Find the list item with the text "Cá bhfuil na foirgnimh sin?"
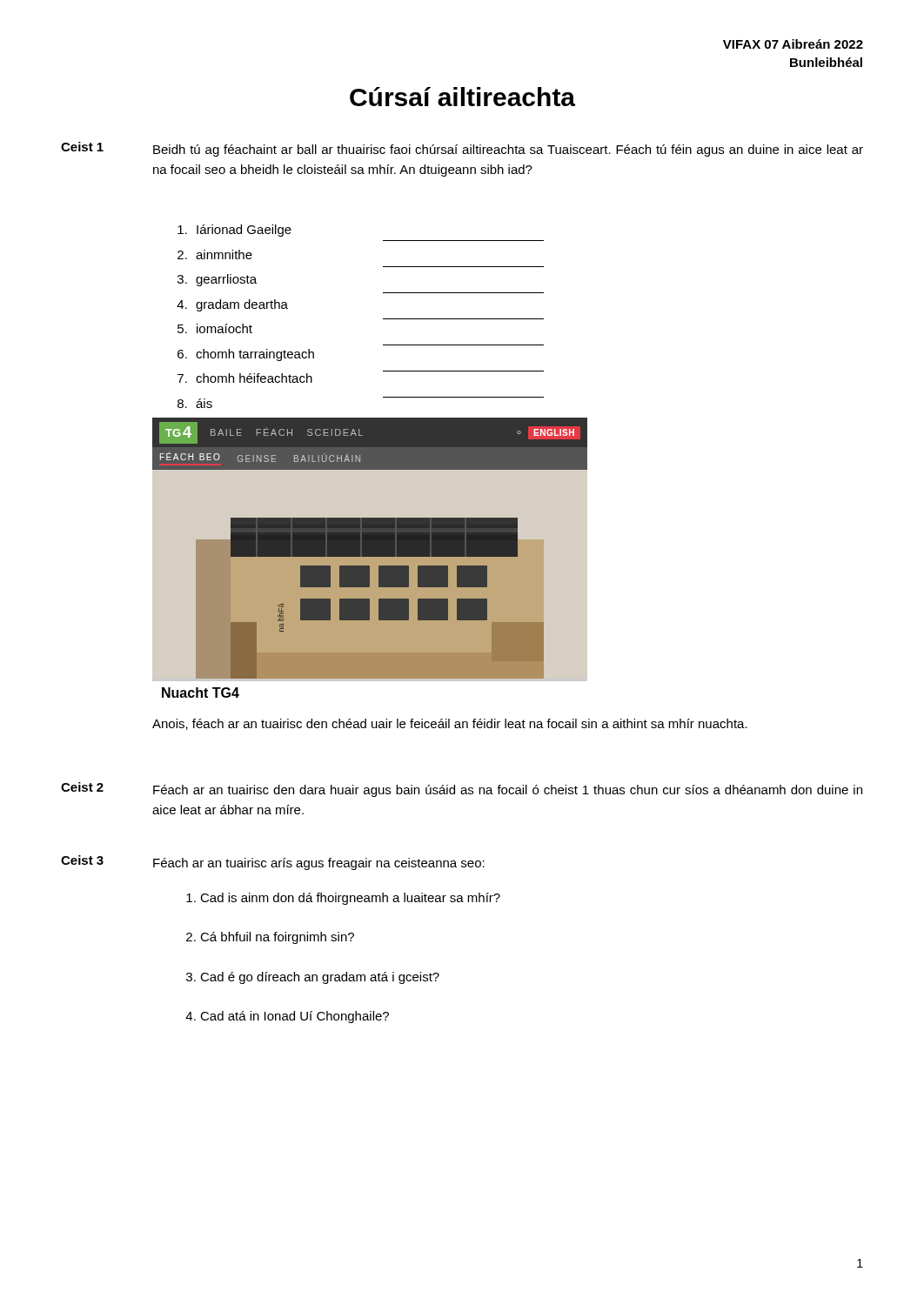 [x=277, y=937]
